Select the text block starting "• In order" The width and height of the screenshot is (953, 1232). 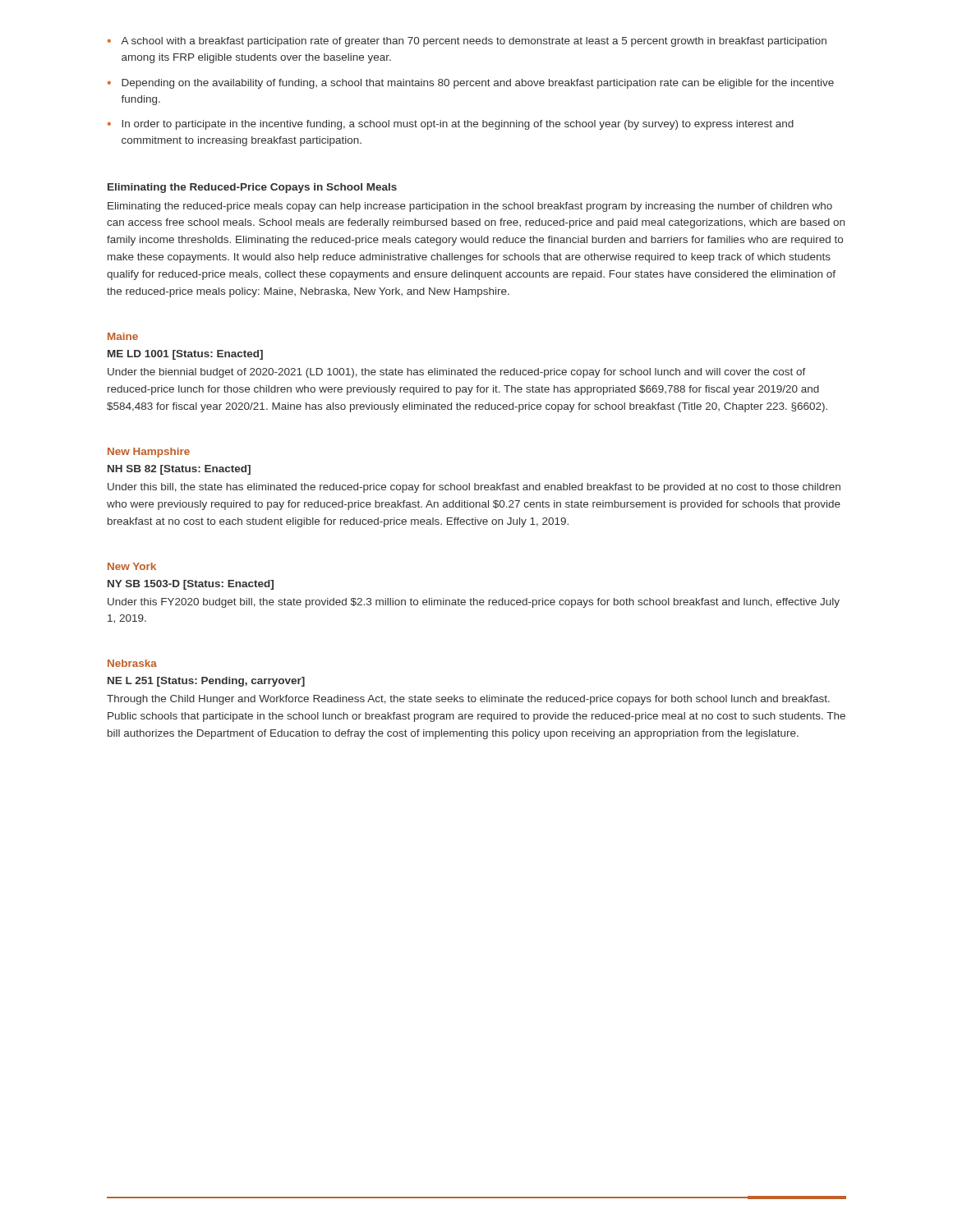476,132
